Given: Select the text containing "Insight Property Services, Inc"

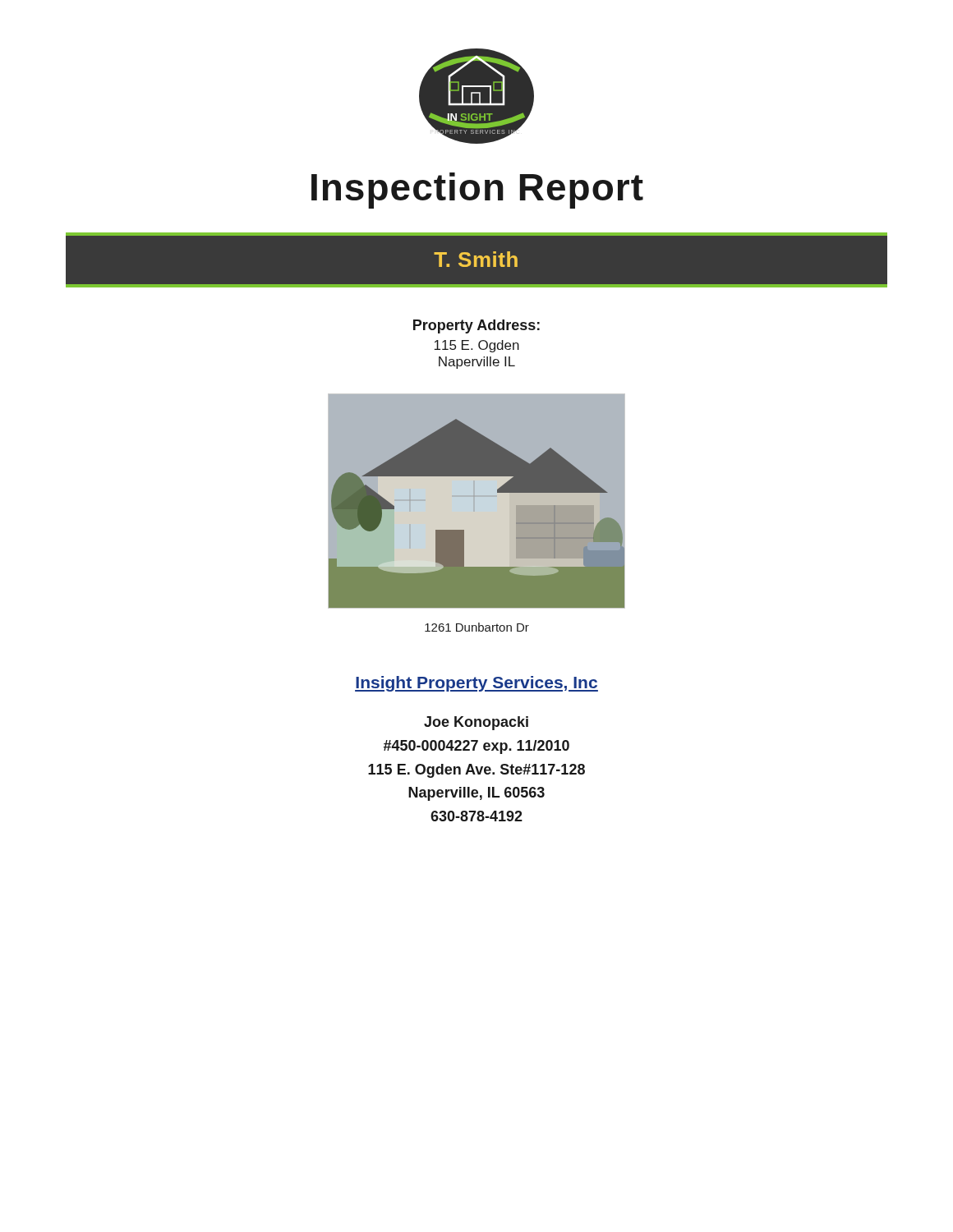Looking at the screenshot, I should pyautogui.click(x=476, y=682).
